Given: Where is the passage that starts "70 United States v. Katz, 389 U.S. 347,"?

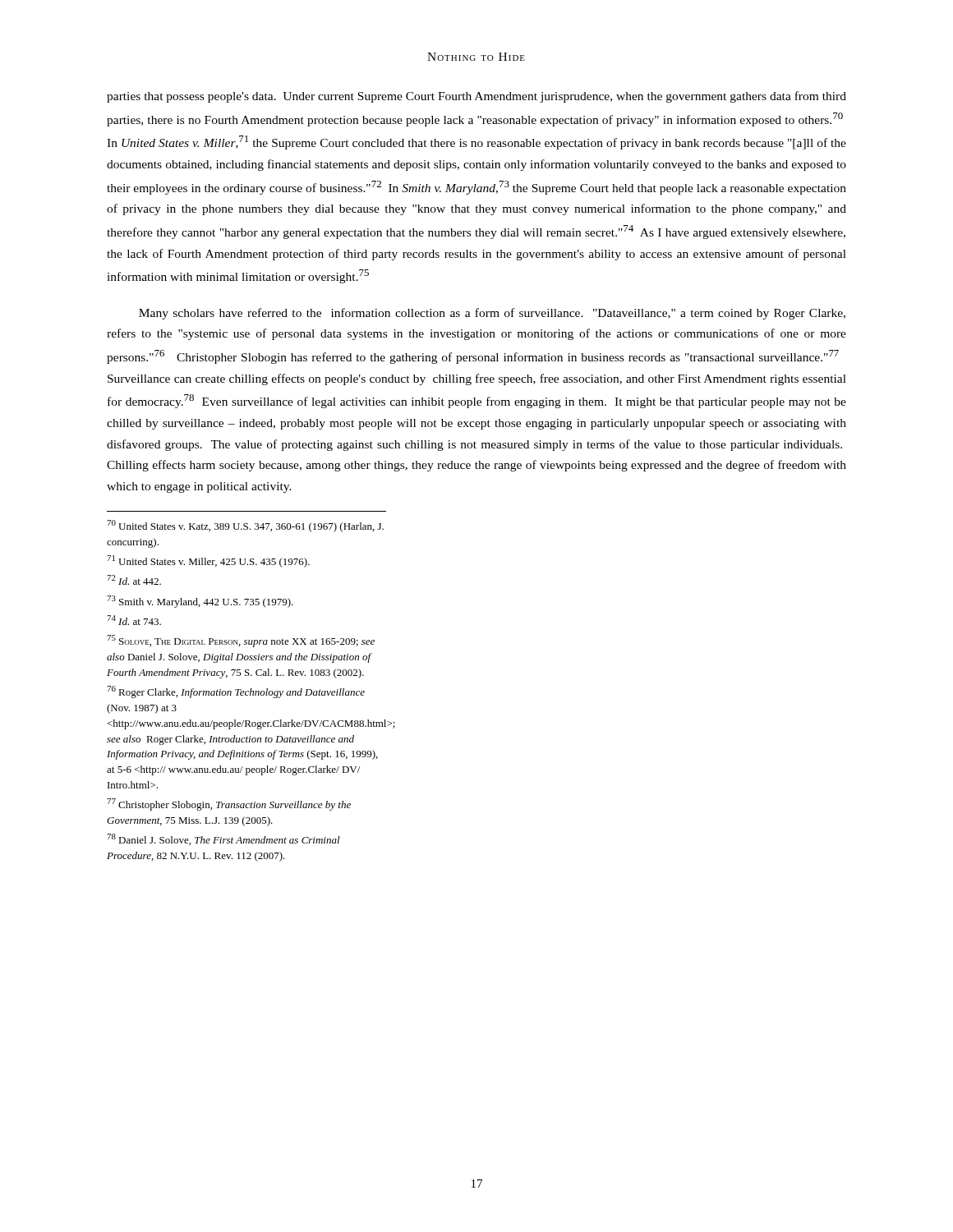Looking at the screenshot, I should [x=246, y=533].
